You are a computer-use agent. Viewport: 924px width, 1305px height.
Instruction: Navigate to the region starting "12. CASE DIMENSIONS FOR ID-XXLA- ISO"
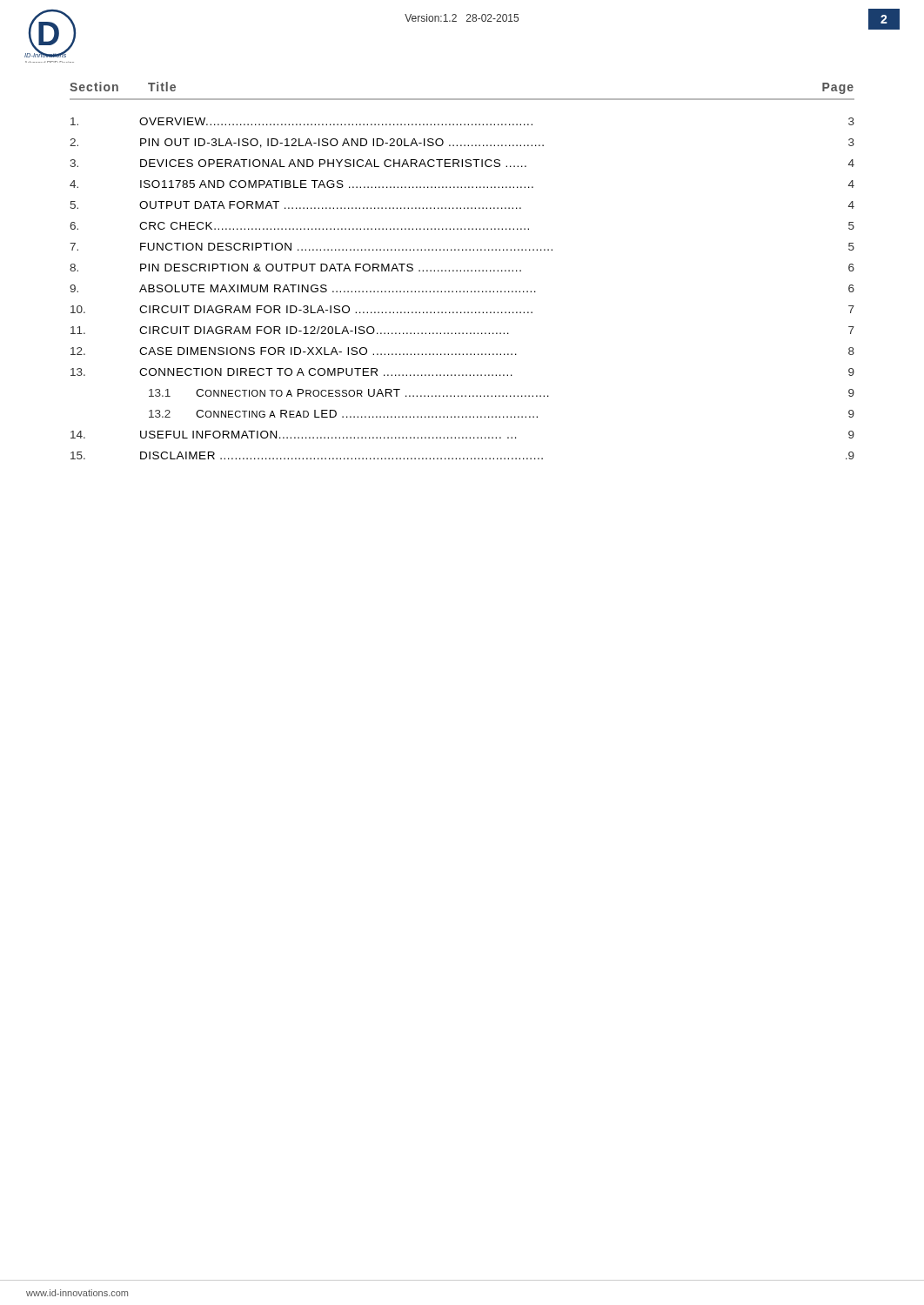462,351
